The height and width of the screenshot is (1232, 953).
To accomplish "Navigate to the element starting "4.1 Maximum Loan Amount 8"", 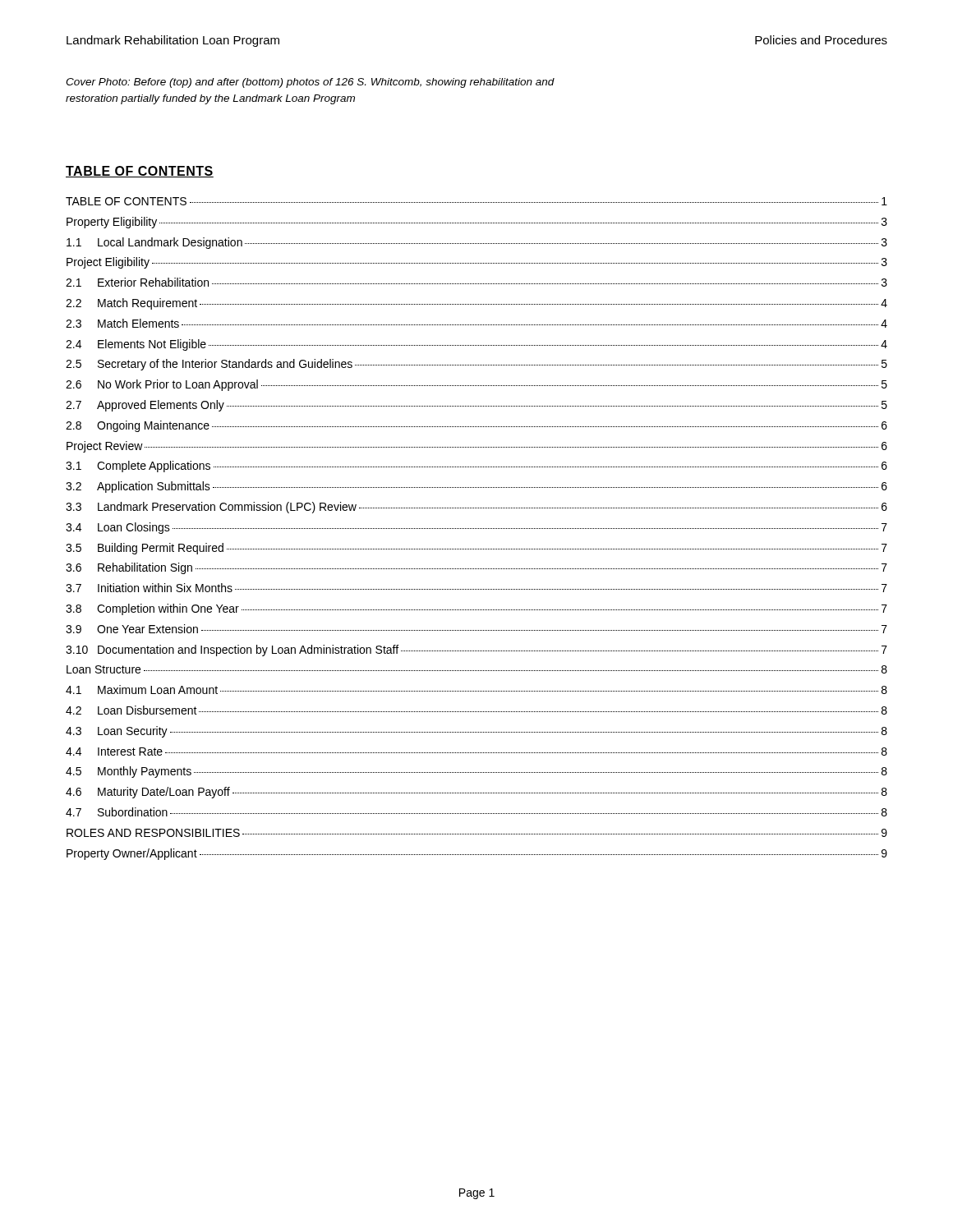I will (476, 691).
